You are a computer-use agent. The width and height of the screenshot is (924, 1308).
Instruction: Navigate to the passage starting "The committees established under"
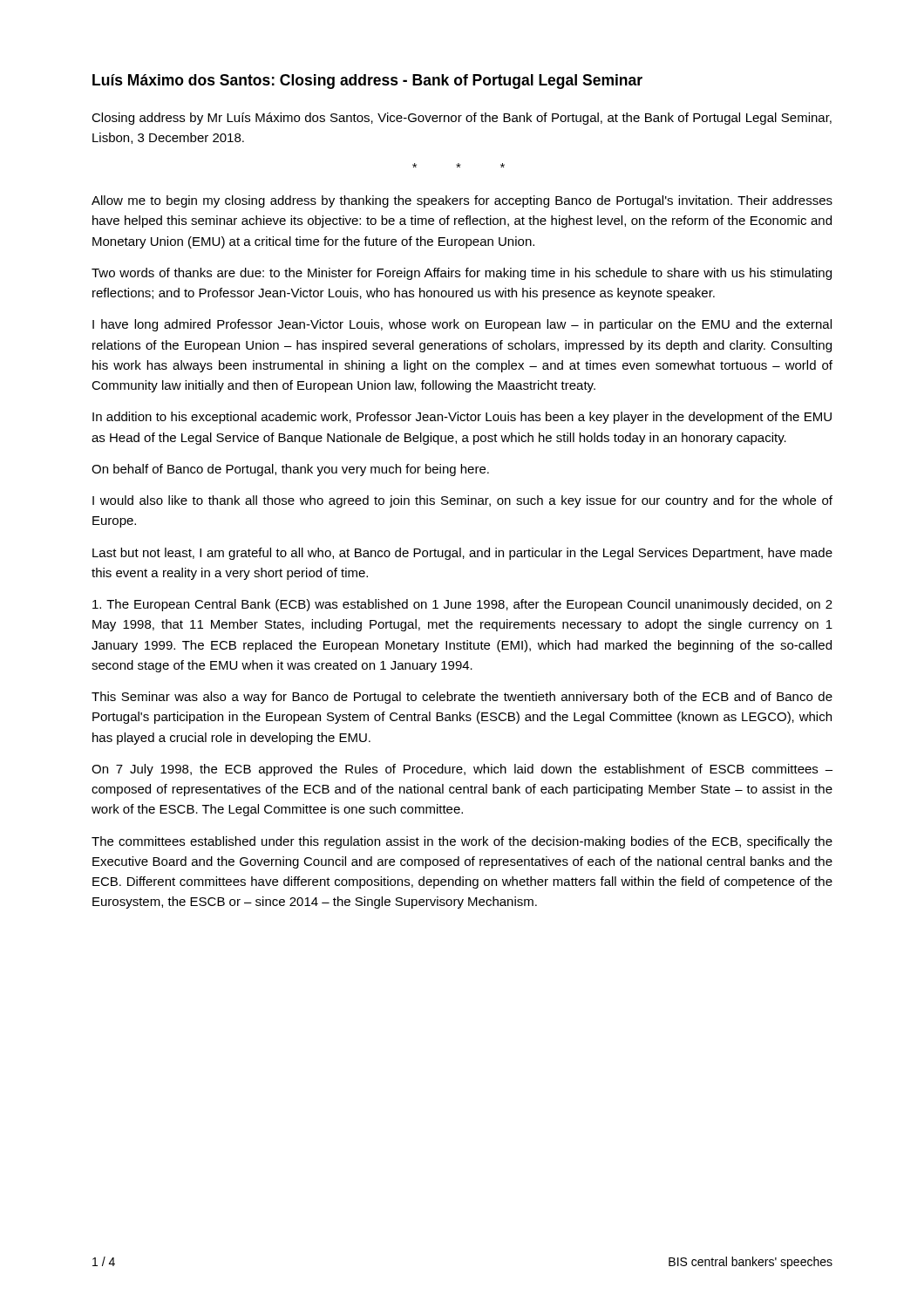click(462, 871)
